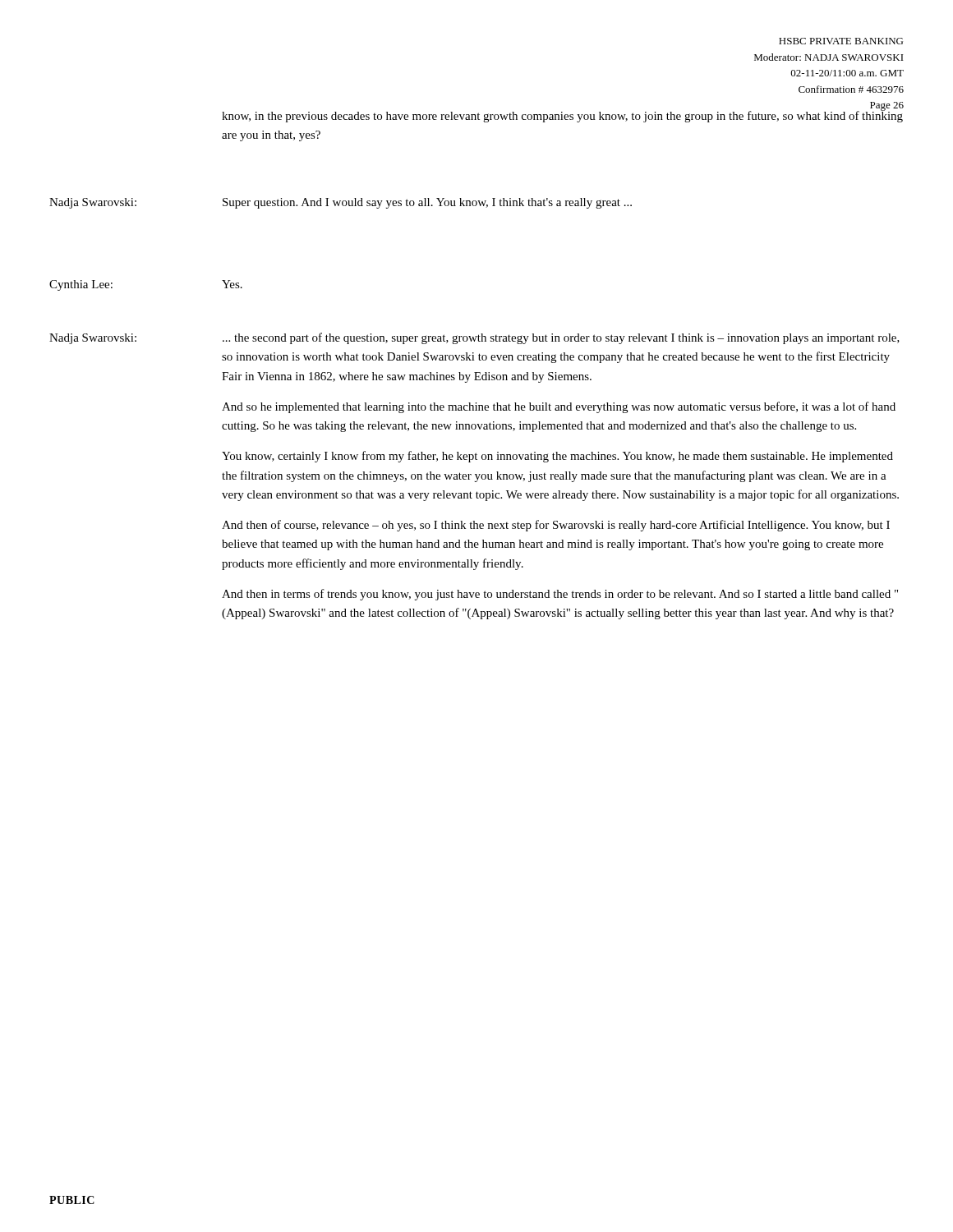Point to the element starting "know, in the previous decades to"
The width and height of the screenshot is (953, 1232).
click(x=476, y=126)
